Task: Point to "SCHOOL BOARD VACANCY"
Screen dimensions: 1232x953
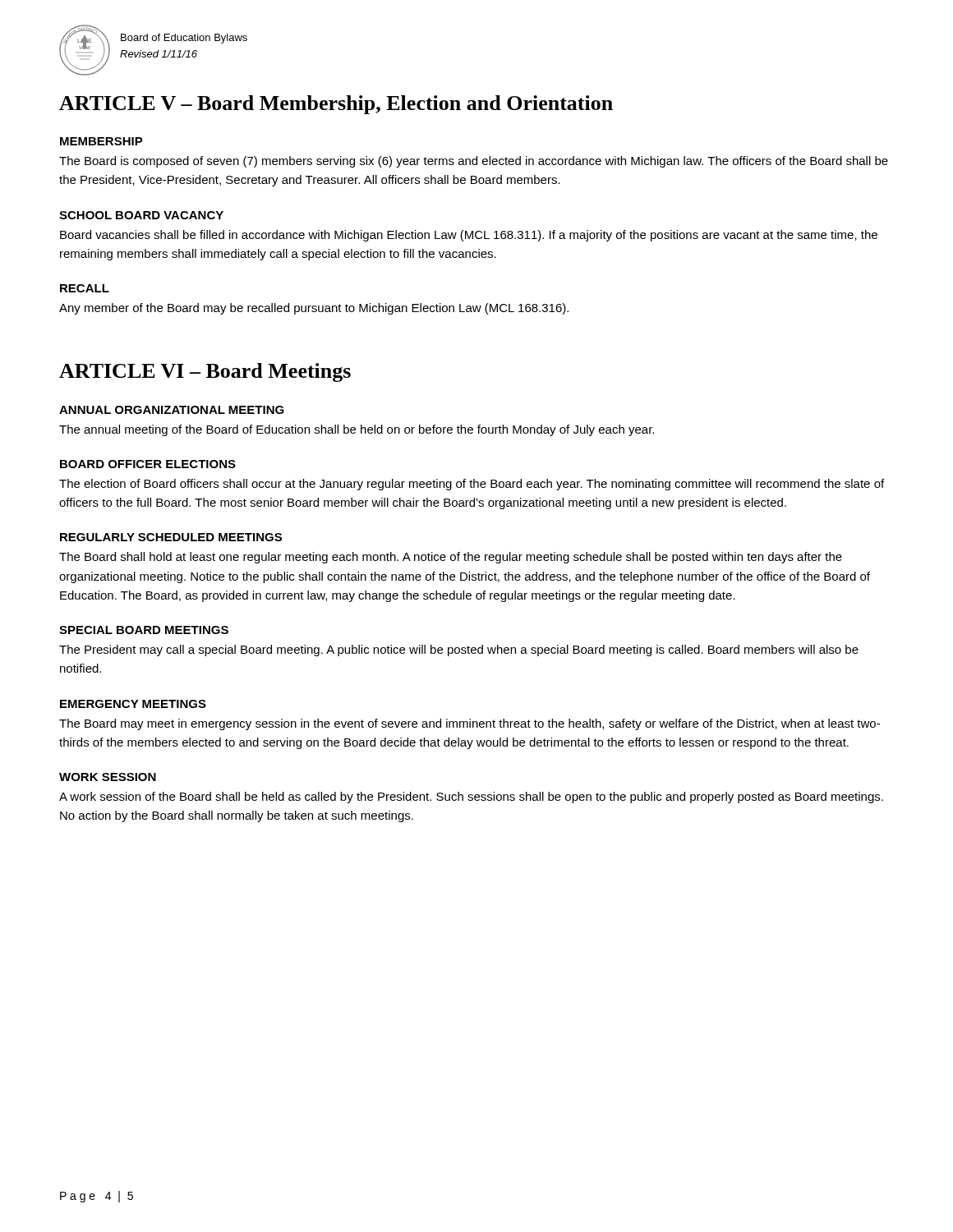Action: coord(141,215)
